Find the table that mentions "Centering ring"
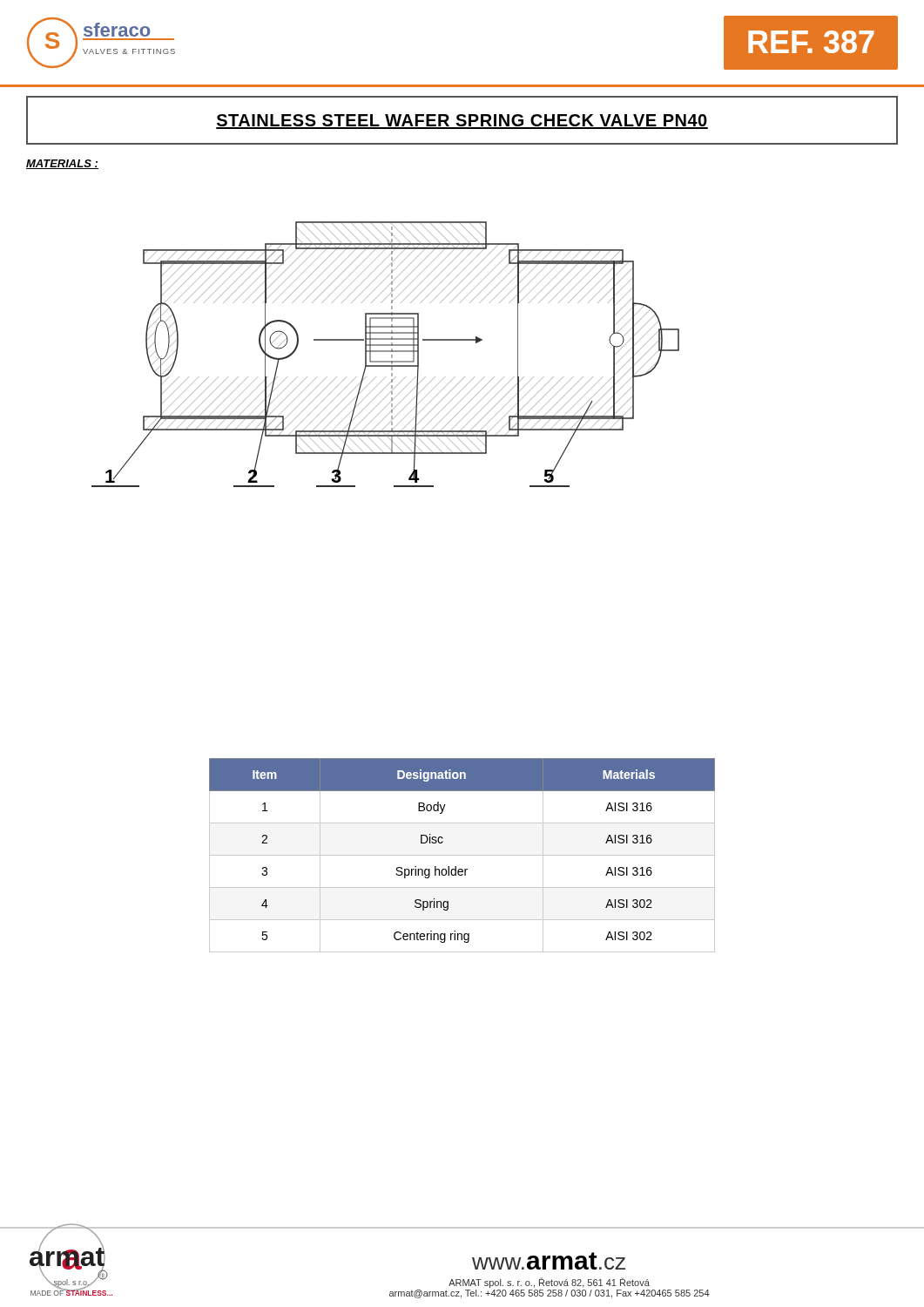 (x=462, y=855)
